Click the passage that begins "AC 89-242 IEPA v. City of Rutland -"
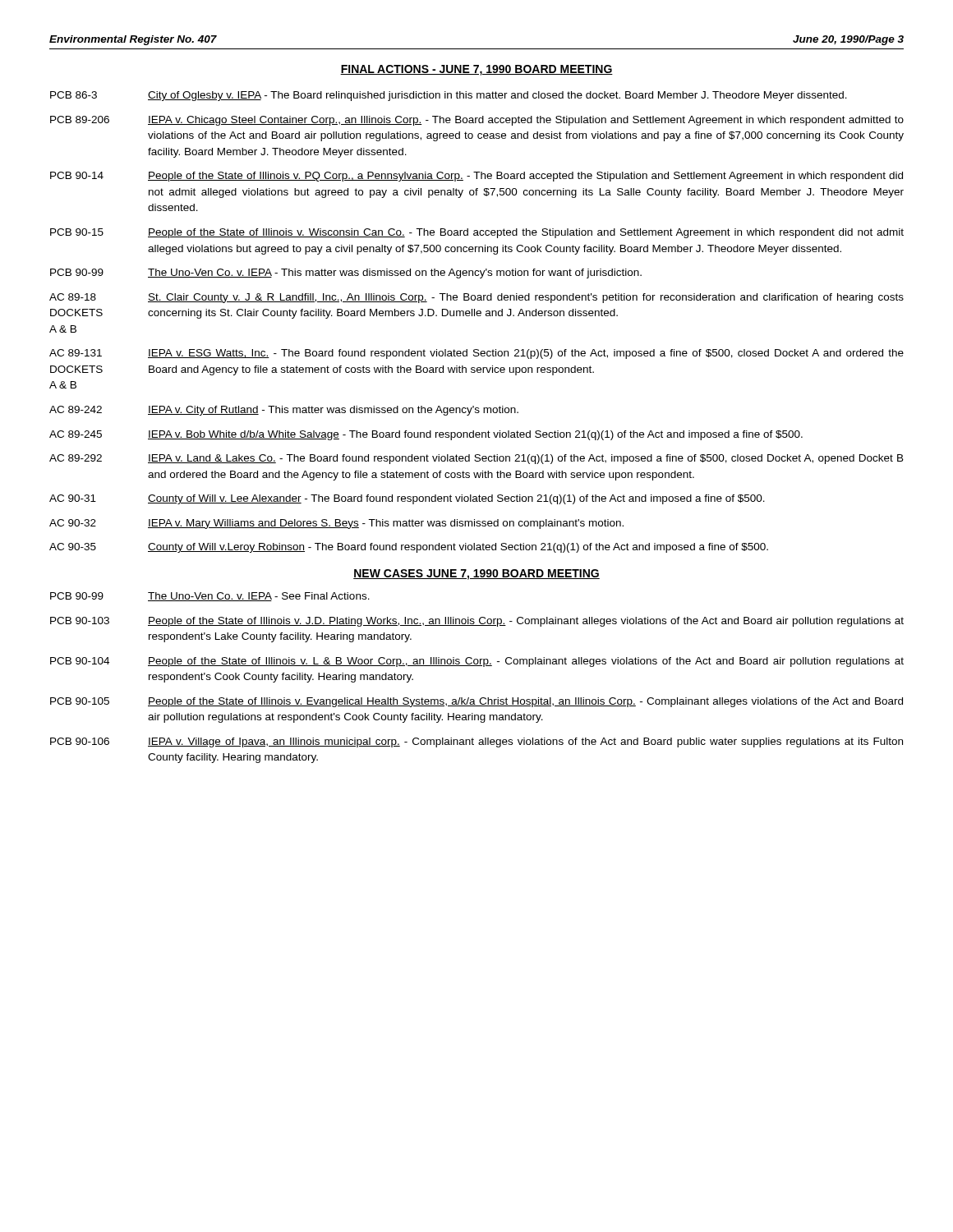The width and height of the screenshot is (953, 1232). (x=476, y=410)
